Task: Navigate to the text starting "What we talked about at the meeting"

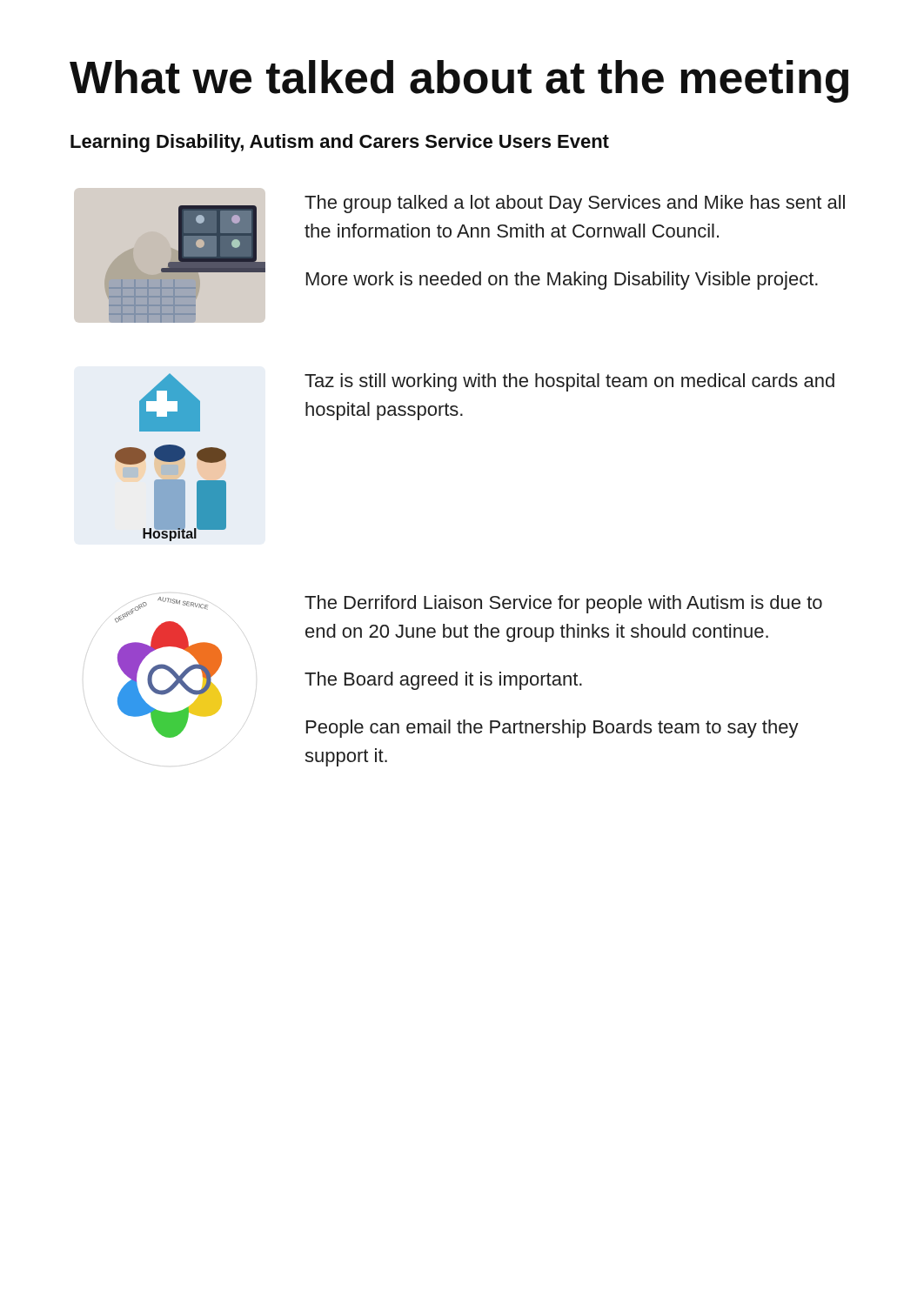Action: (462, 78)
